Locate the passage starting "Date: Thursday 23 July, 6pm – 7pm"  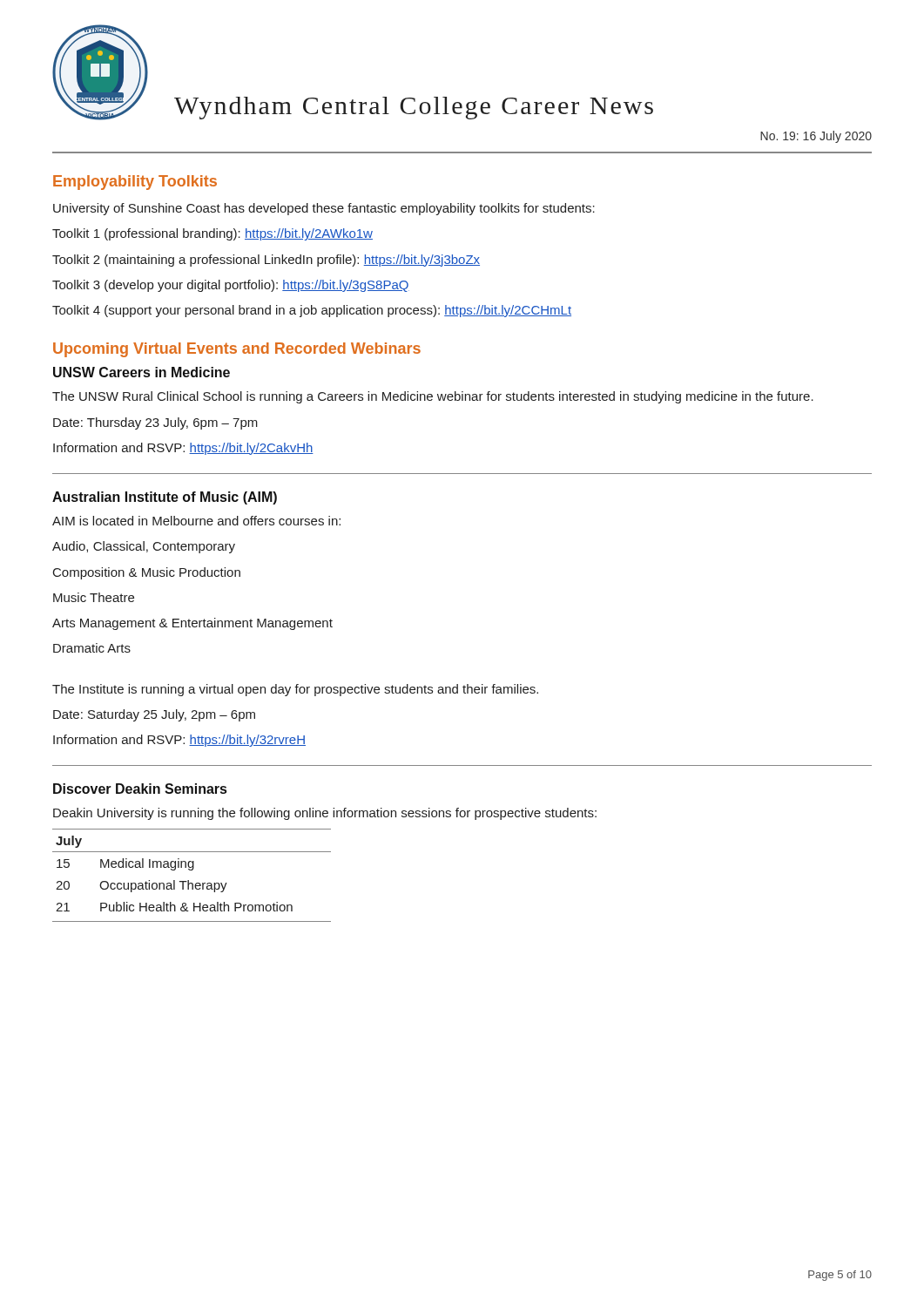pos(155,422)
